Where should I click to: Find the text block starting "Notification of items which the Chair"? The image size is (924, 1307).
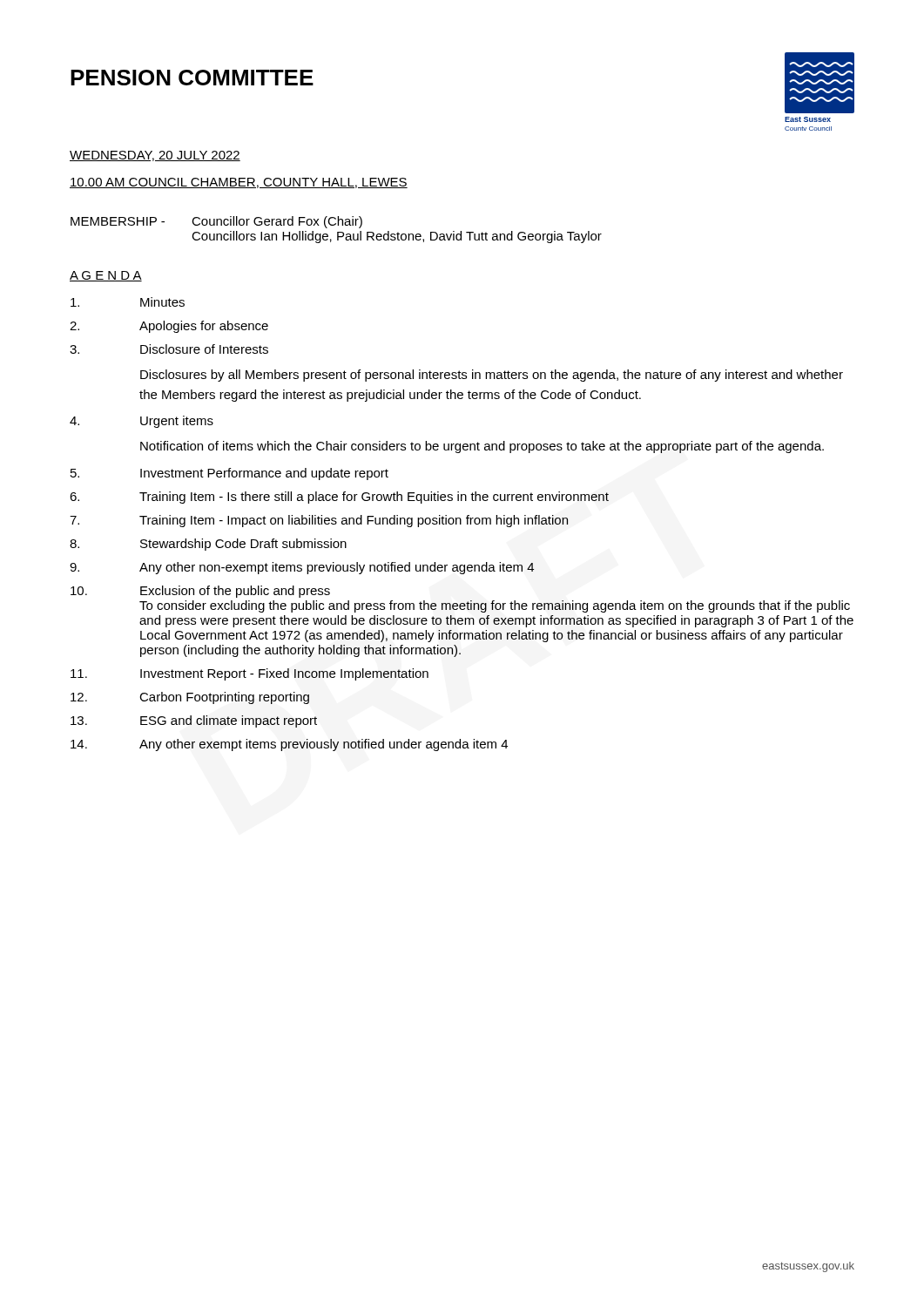tap(482, 446)
